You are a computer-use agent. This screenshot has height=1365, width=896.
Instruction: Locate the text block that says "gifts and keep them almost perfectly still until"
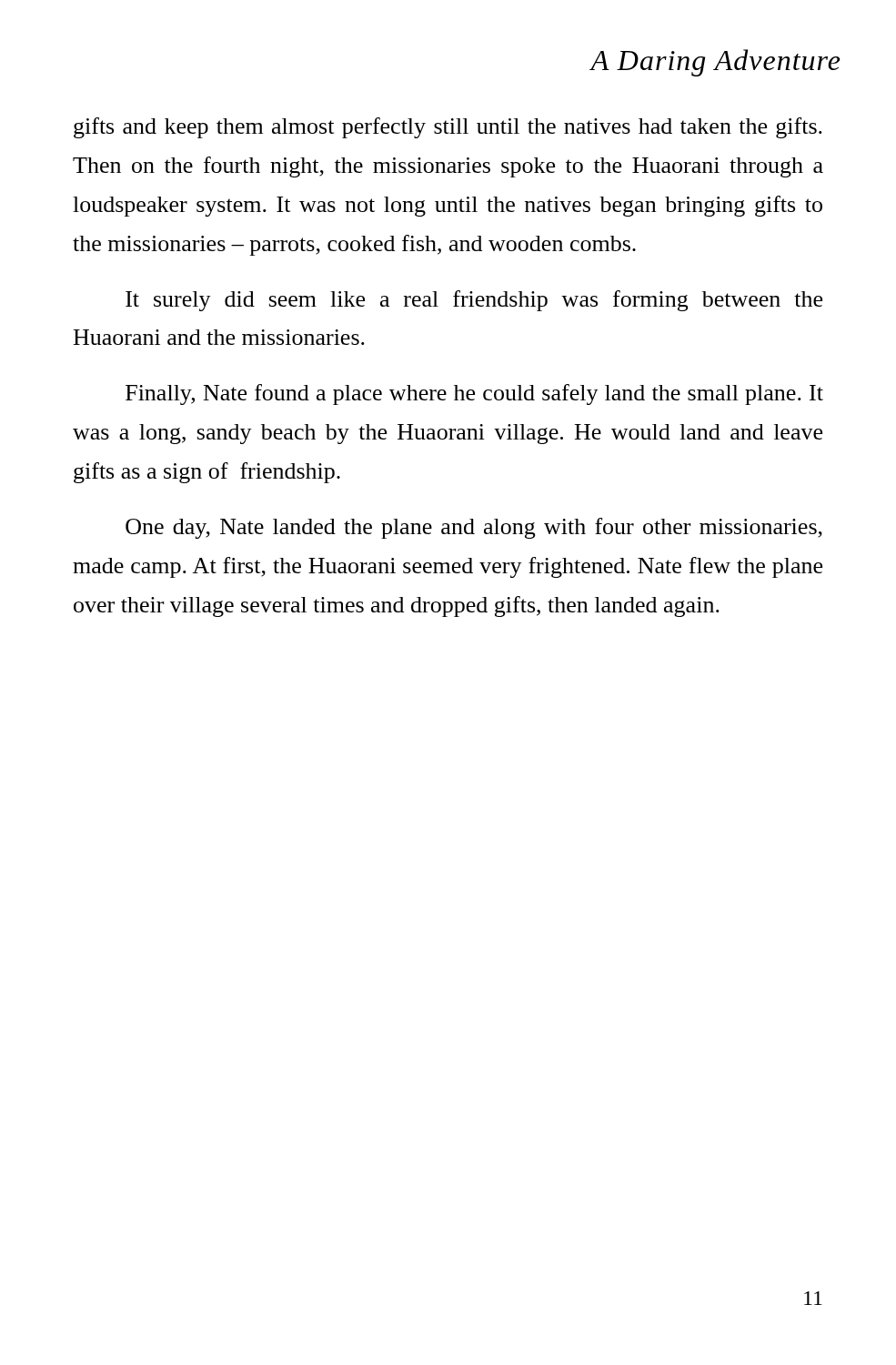coord(448,128)
